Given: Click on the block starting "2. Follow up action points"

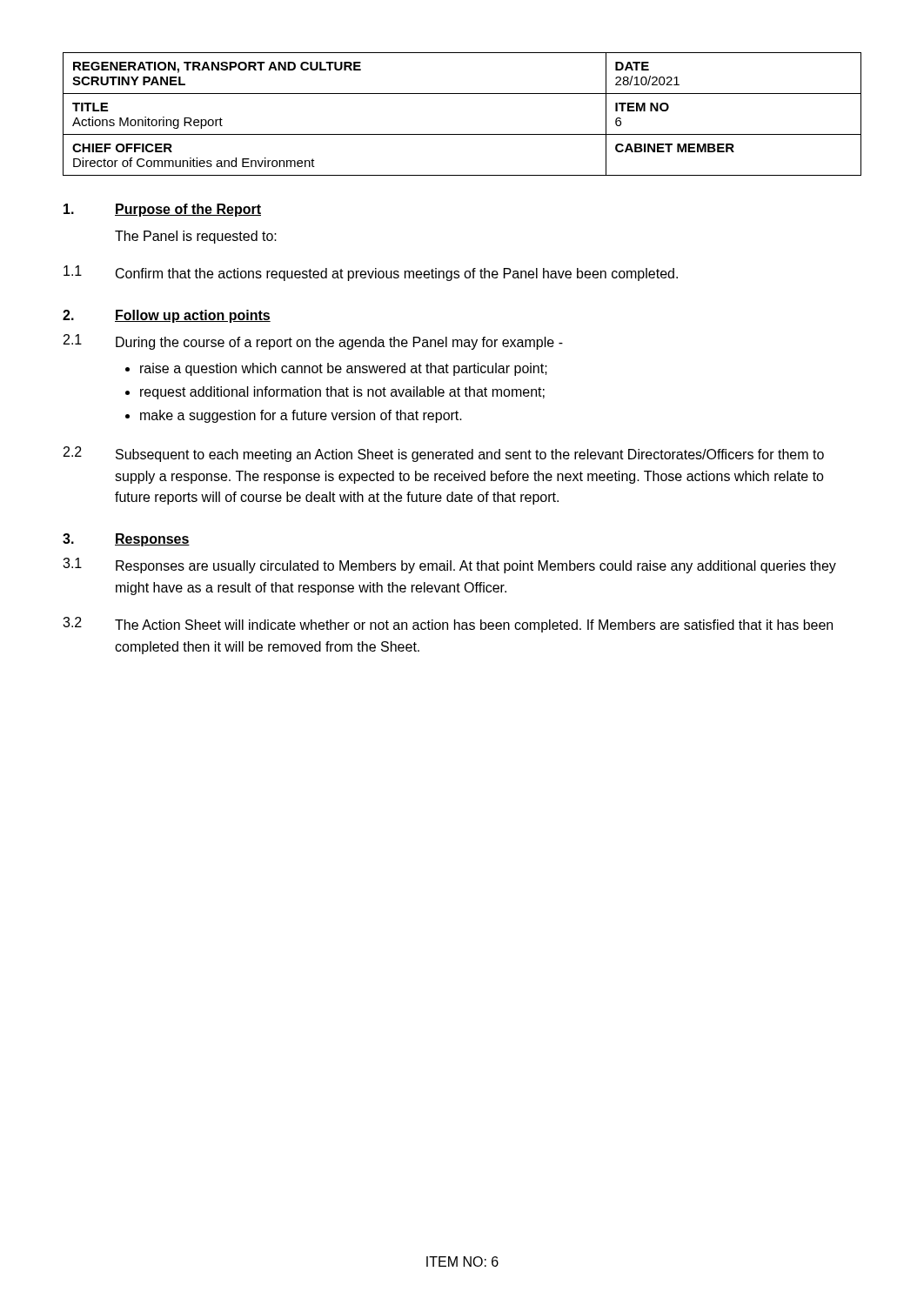Looking at the screenshot, I should point(166,315).
